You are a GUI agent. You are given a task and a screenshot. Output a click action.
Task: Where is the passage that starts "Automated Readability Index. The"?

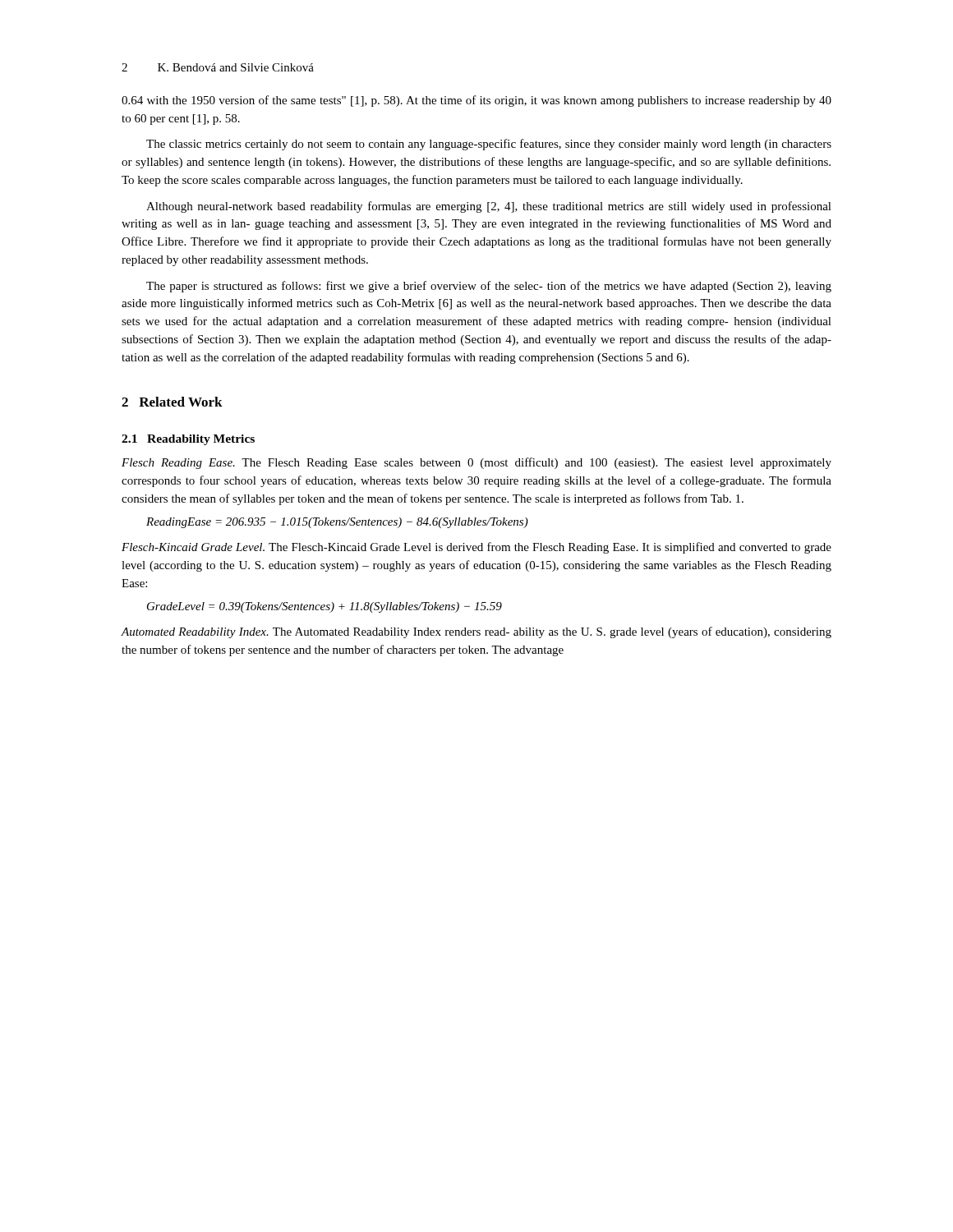pos(476,642)
